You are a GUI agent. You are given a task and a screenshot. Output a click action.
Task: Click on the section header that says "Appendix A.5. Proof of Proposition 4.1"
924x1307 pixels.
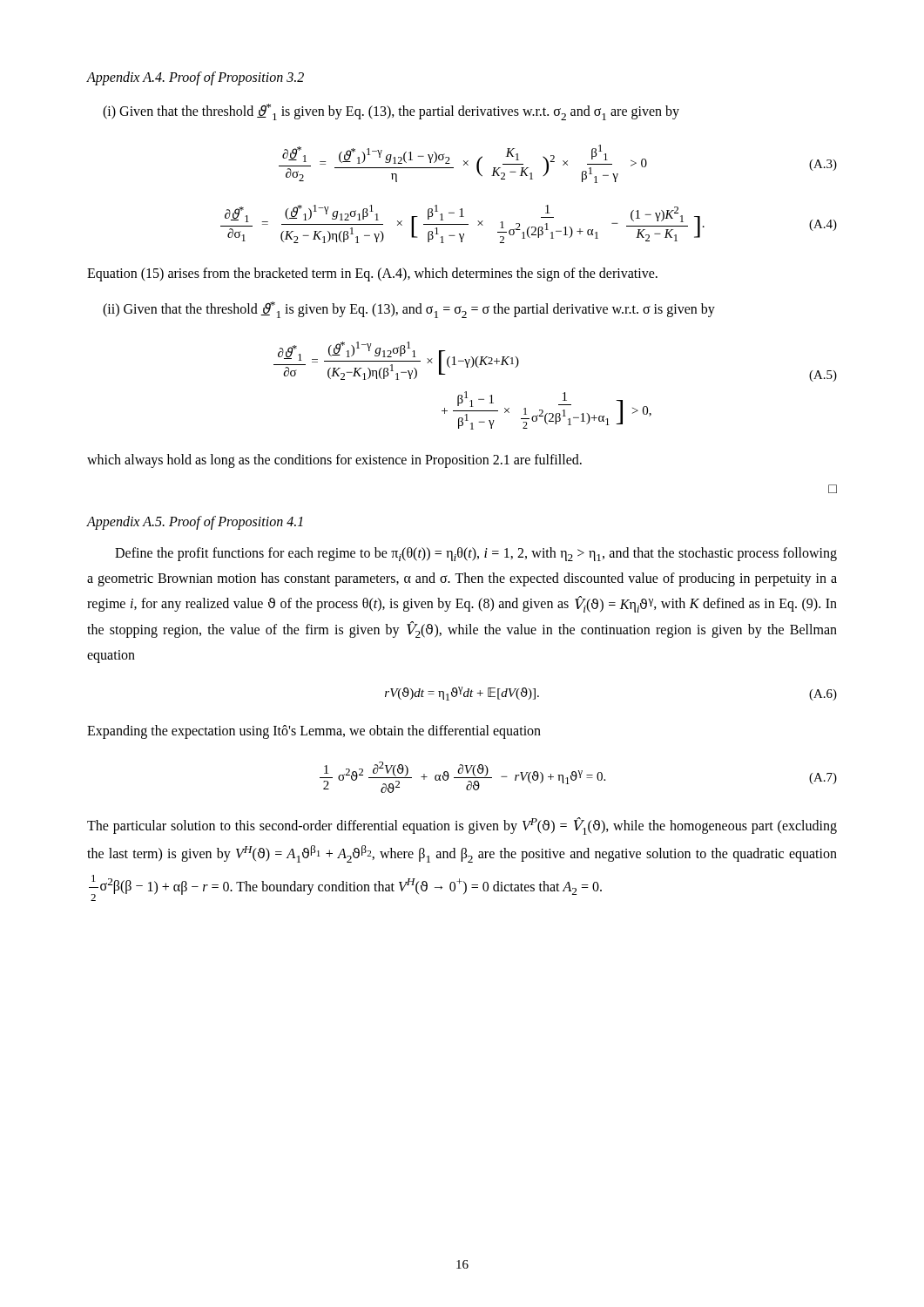tap(196, 521)
